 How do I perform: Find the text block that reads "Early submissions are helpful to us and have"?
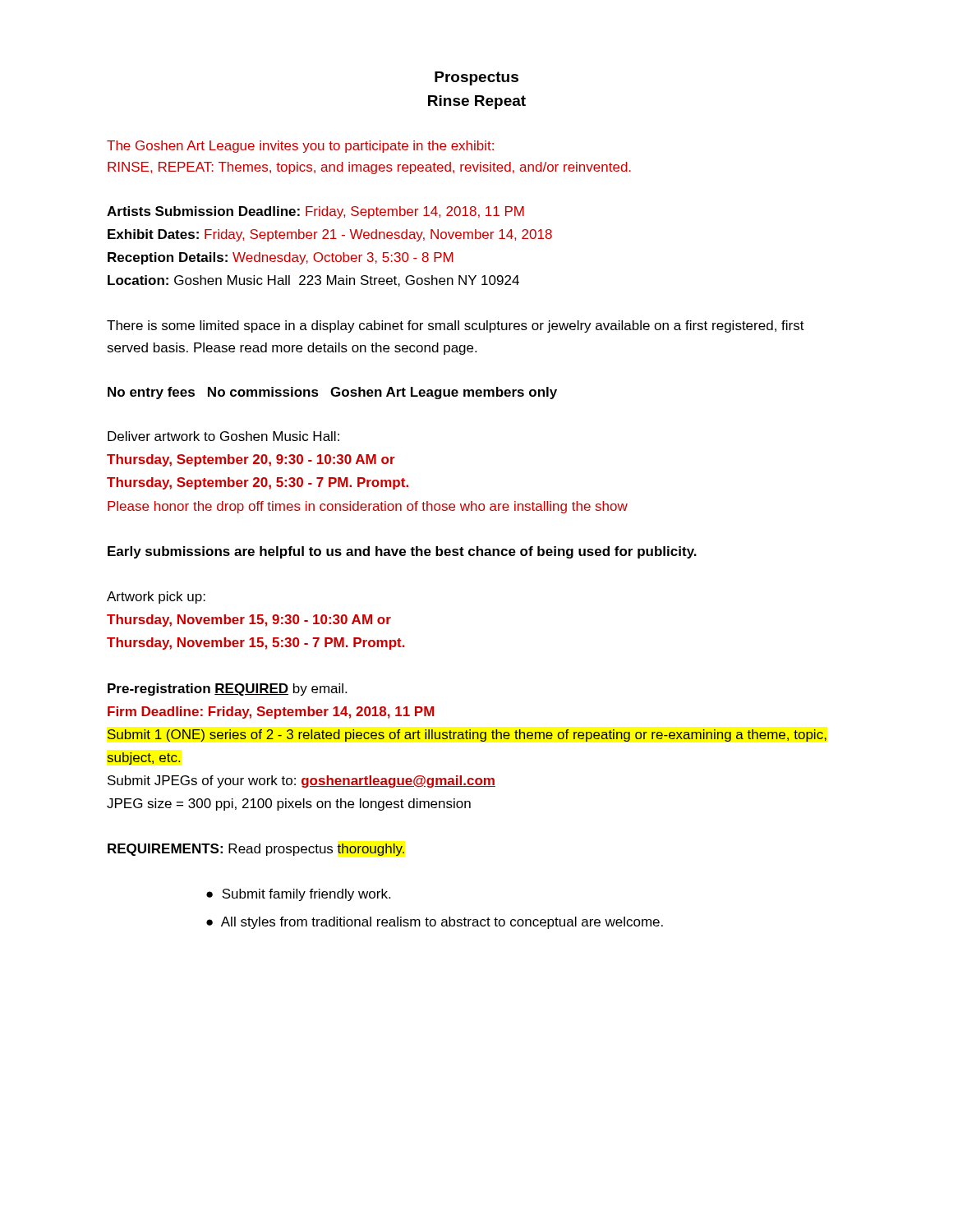pos(402,551)
